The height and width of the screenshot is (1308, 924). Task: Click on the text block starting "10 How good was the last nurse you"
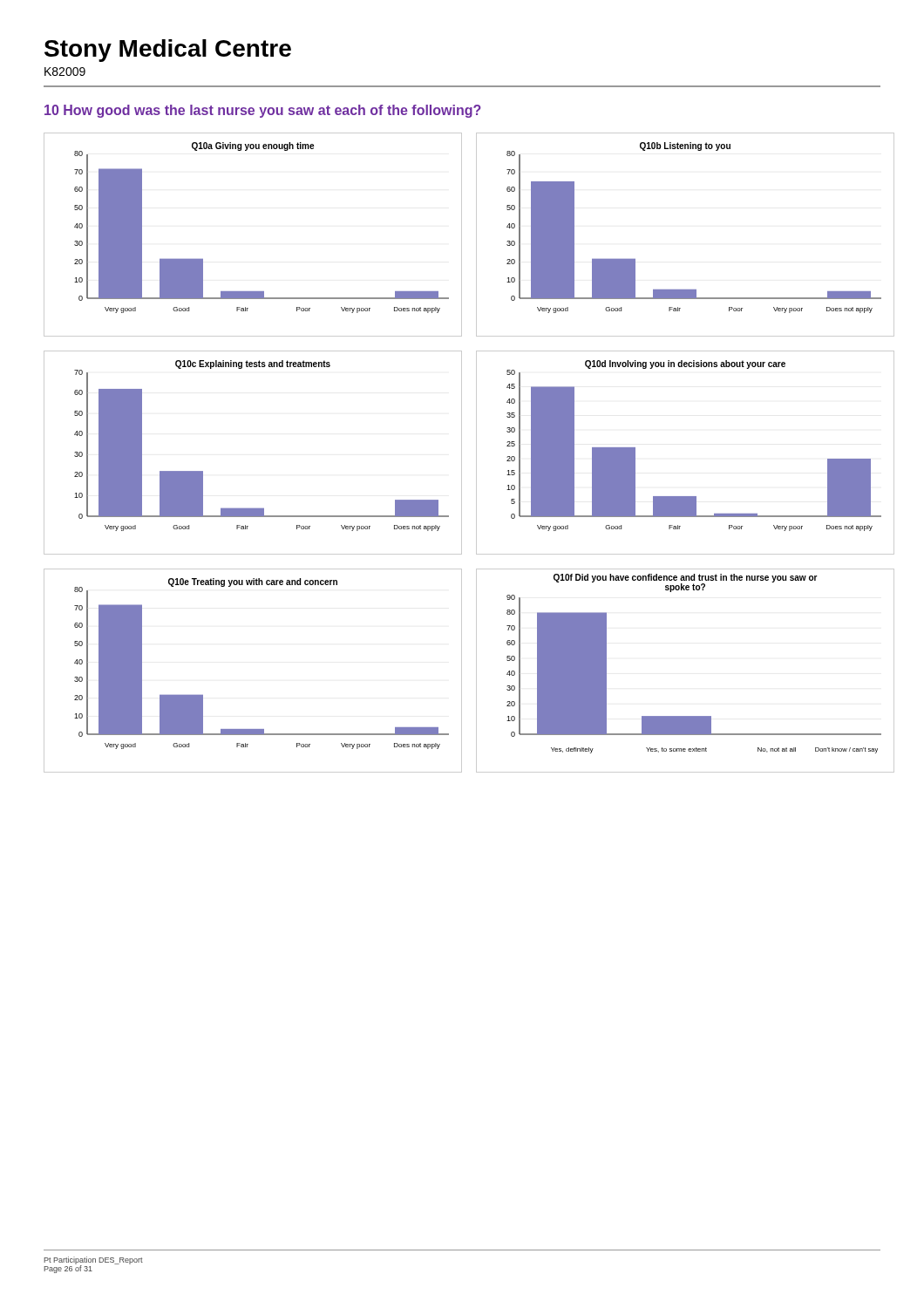coord(263,110)
